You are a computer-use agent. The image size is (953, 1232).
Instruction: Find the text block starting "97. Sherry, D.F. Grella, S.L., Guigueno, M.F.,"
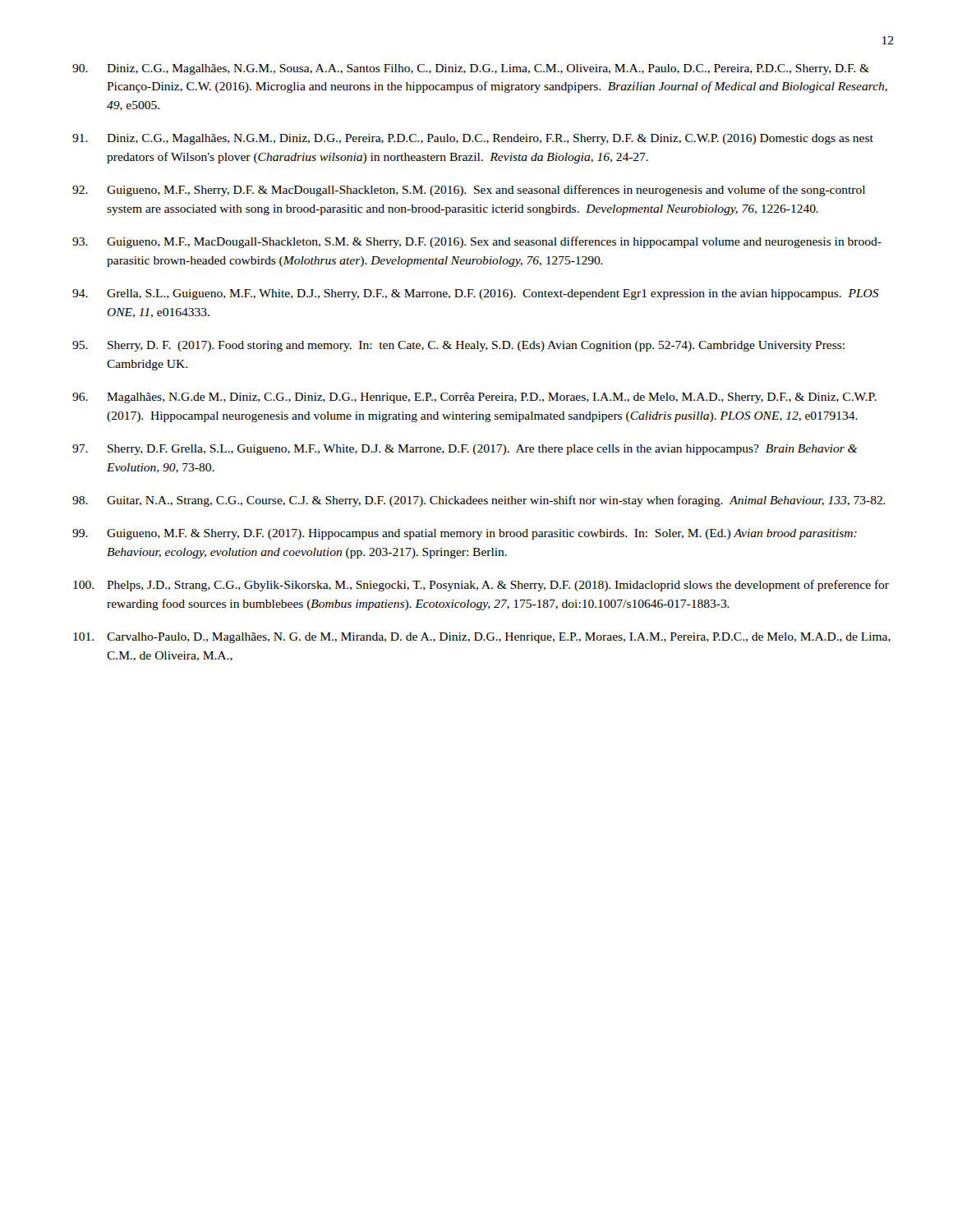coord(483,458)
